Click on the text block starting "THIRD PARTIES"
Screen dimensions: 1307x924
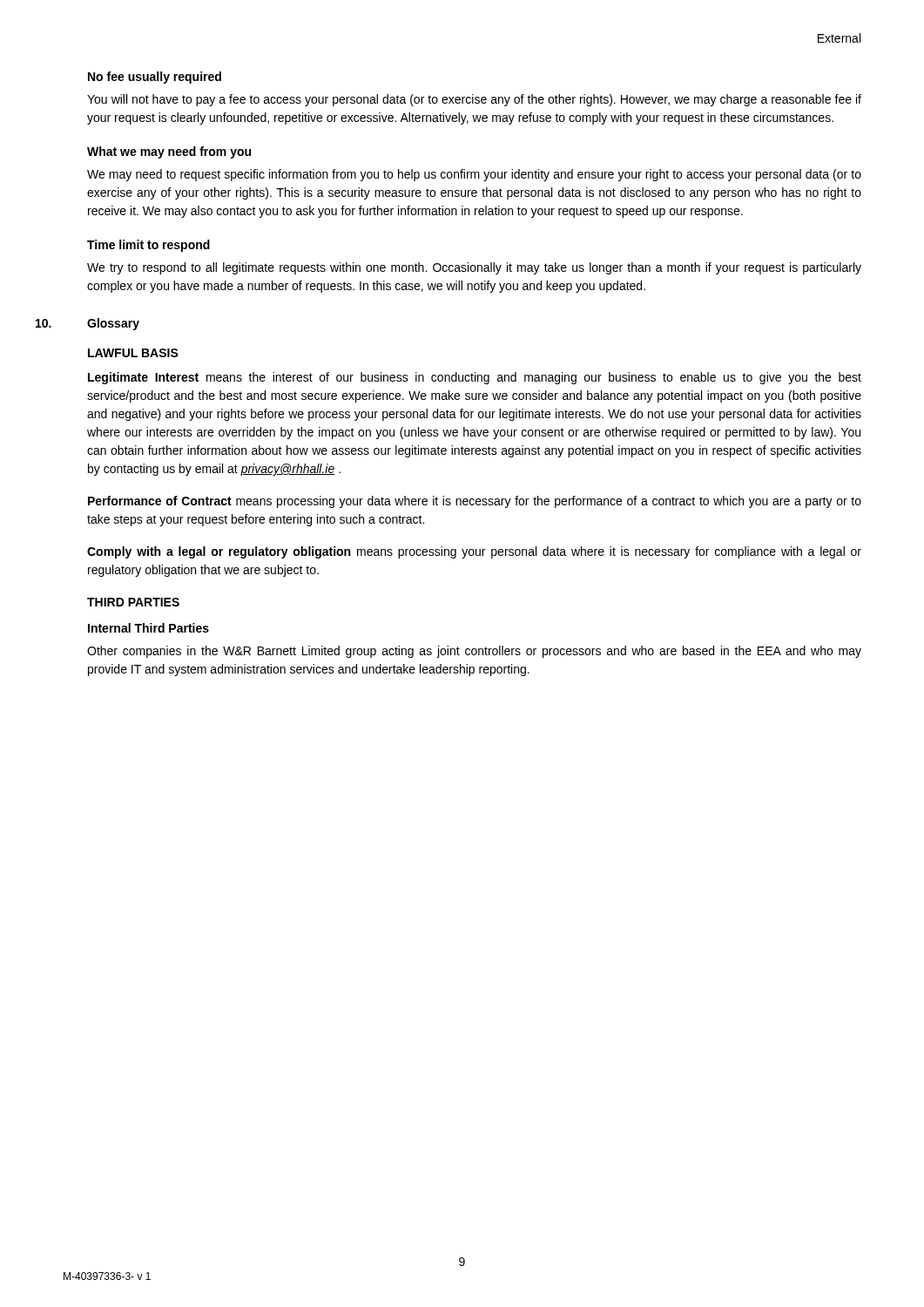tap(133, 602)
